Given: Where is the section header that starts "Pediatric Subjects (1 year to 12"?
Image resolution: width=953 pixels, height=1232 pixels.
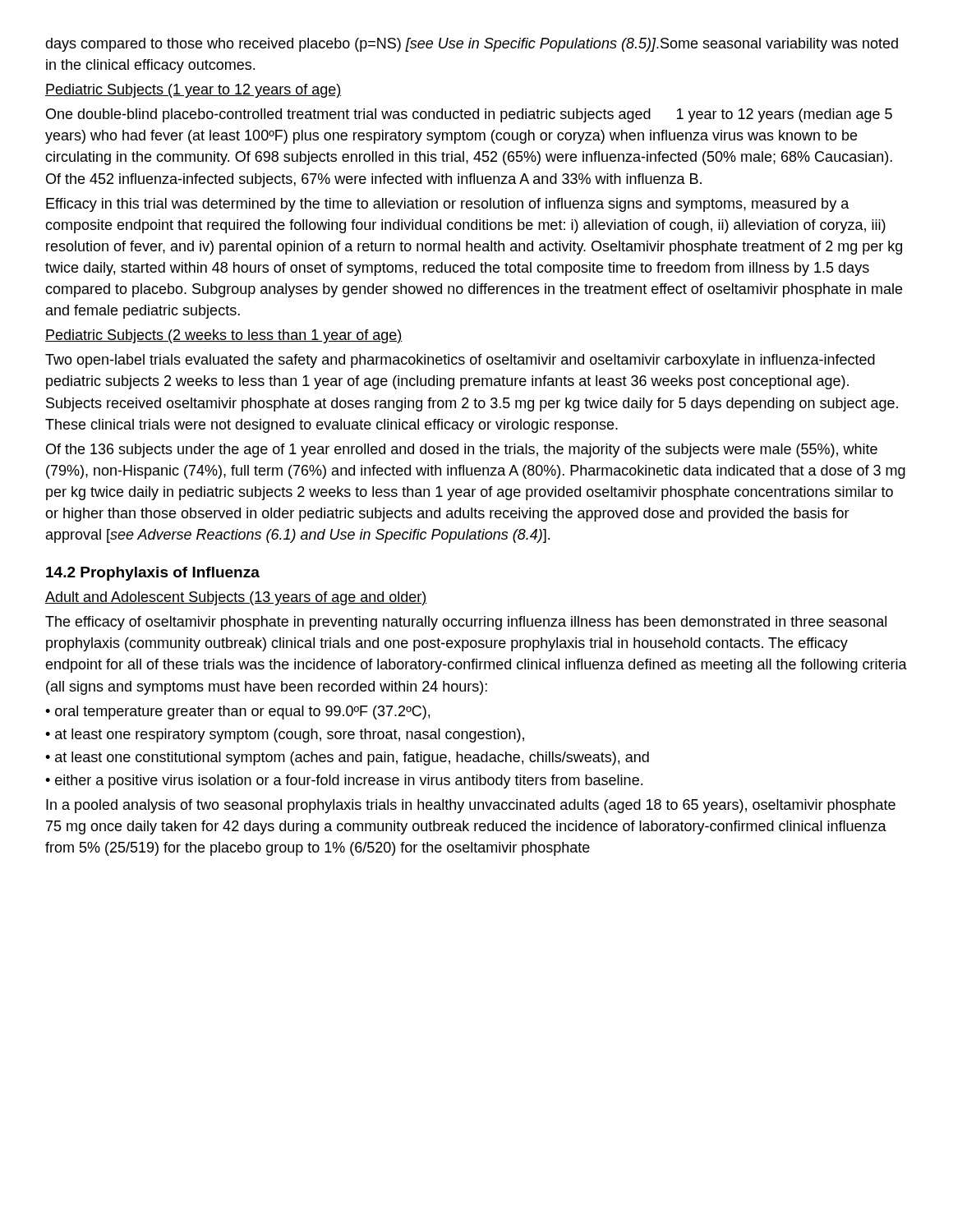Looking at the screenshot, I should (193, 90).
